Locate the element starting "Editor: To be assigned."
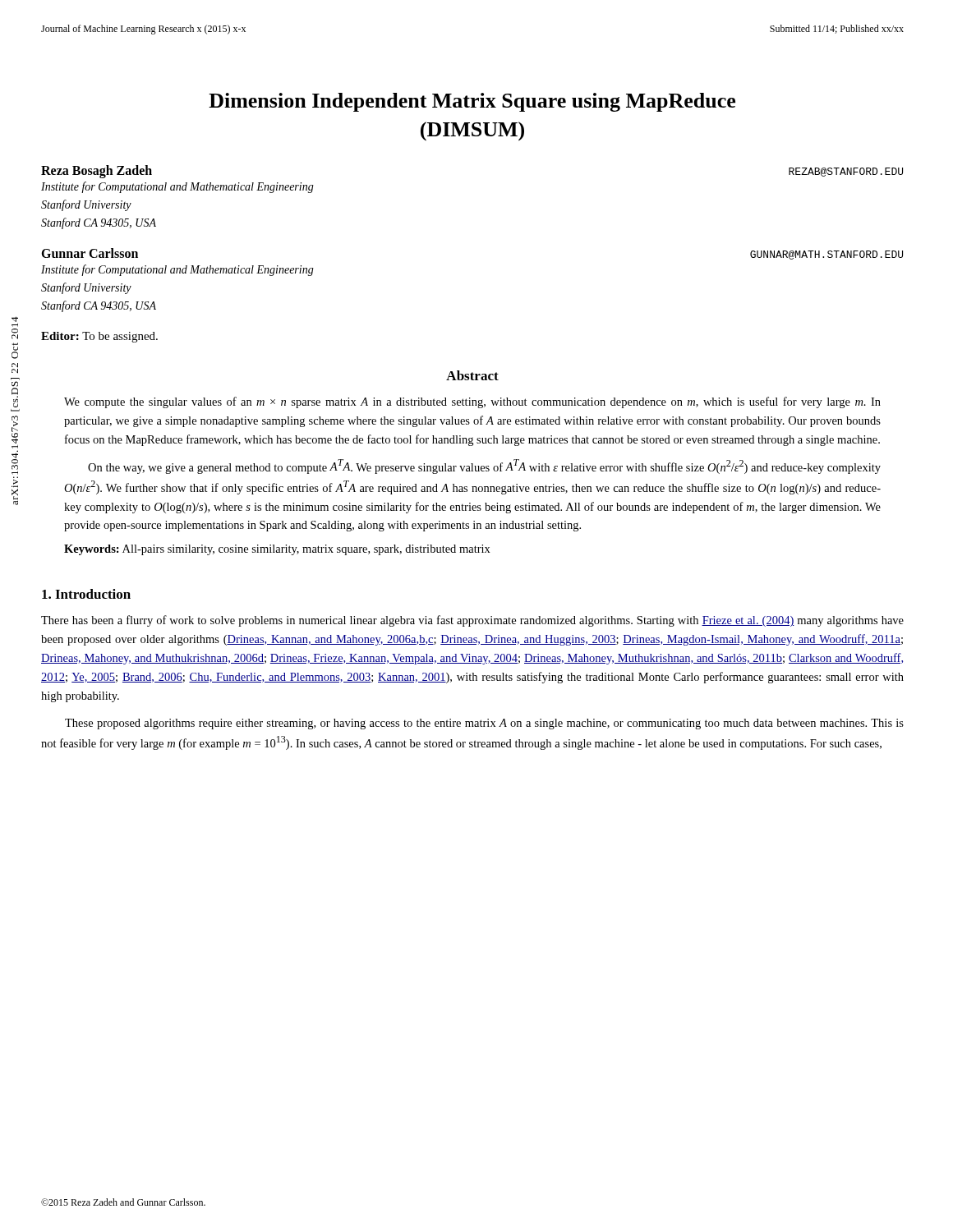Viewport: 953px width, 1232px height. coord(100,336)
